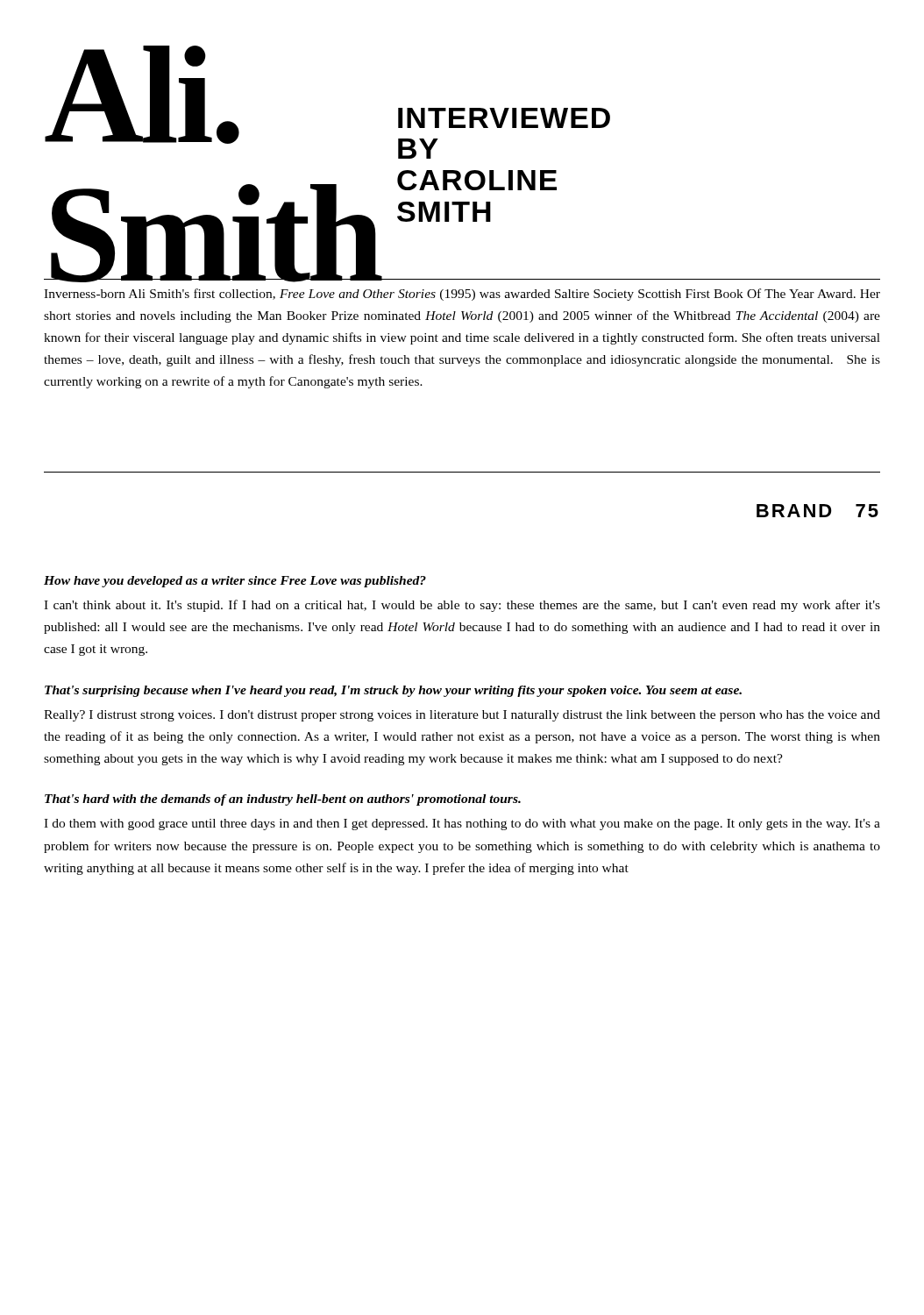The height and width of the screenshot is (1315, 924).
Task: Find the block on this page that starts "Really? I distrust strong voices. I don't distrust"
Action: pyautogui.click(x=462, y=736)
